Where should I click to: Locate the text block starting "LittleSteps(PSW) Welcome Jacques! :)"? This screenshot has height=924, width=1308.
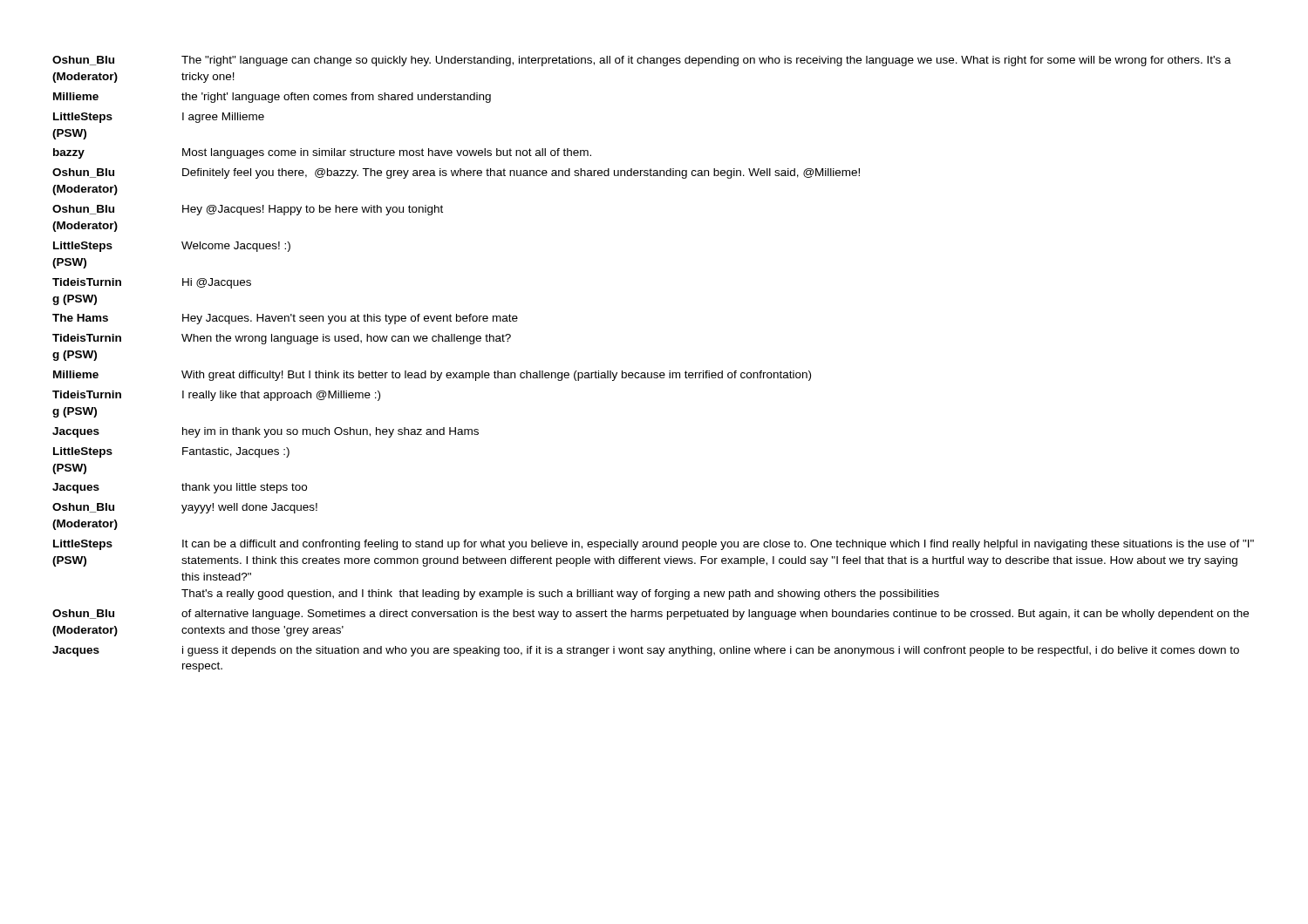pos(77,246)
